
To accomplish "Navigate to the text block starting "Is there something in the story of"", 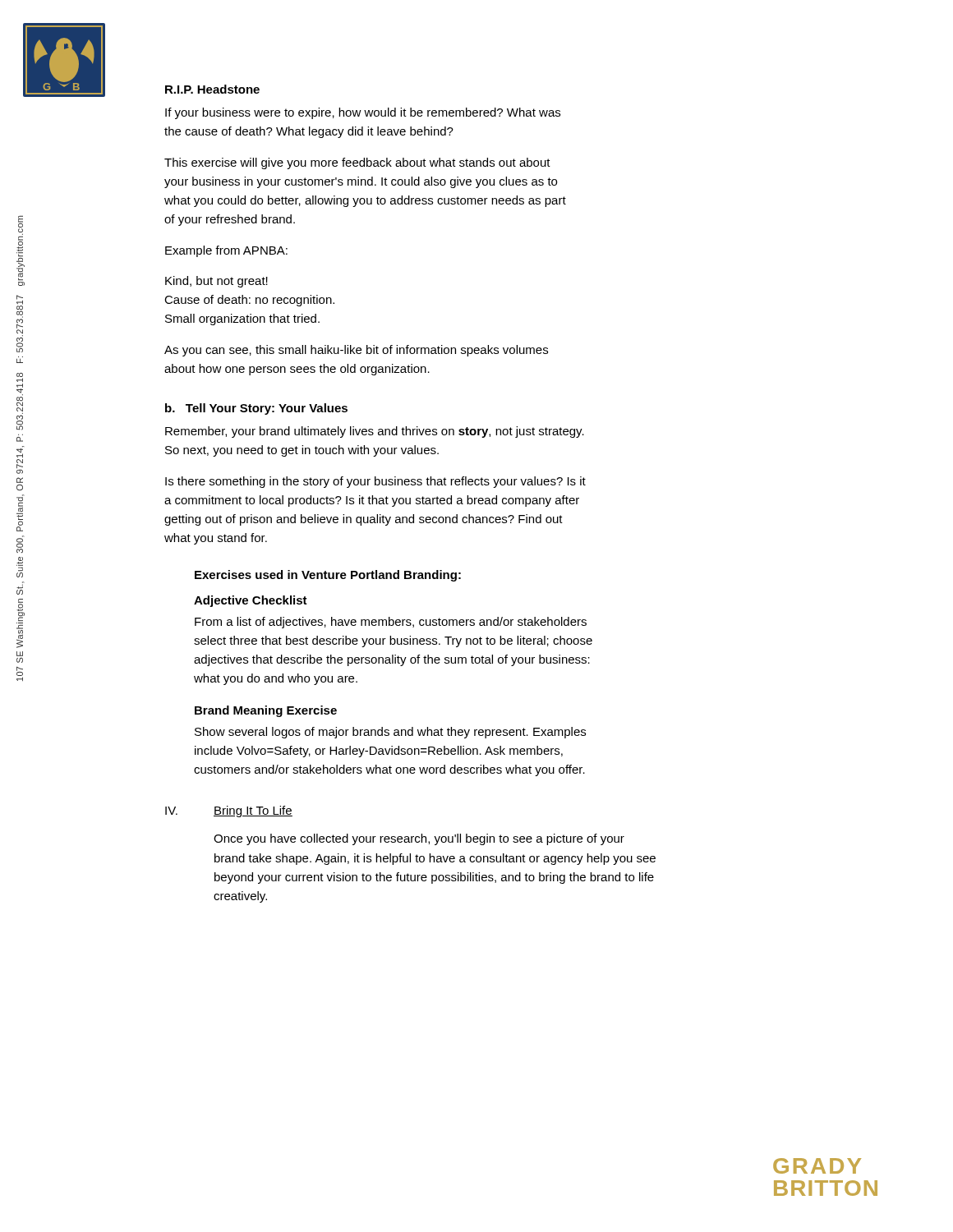I will pos(375,509).
